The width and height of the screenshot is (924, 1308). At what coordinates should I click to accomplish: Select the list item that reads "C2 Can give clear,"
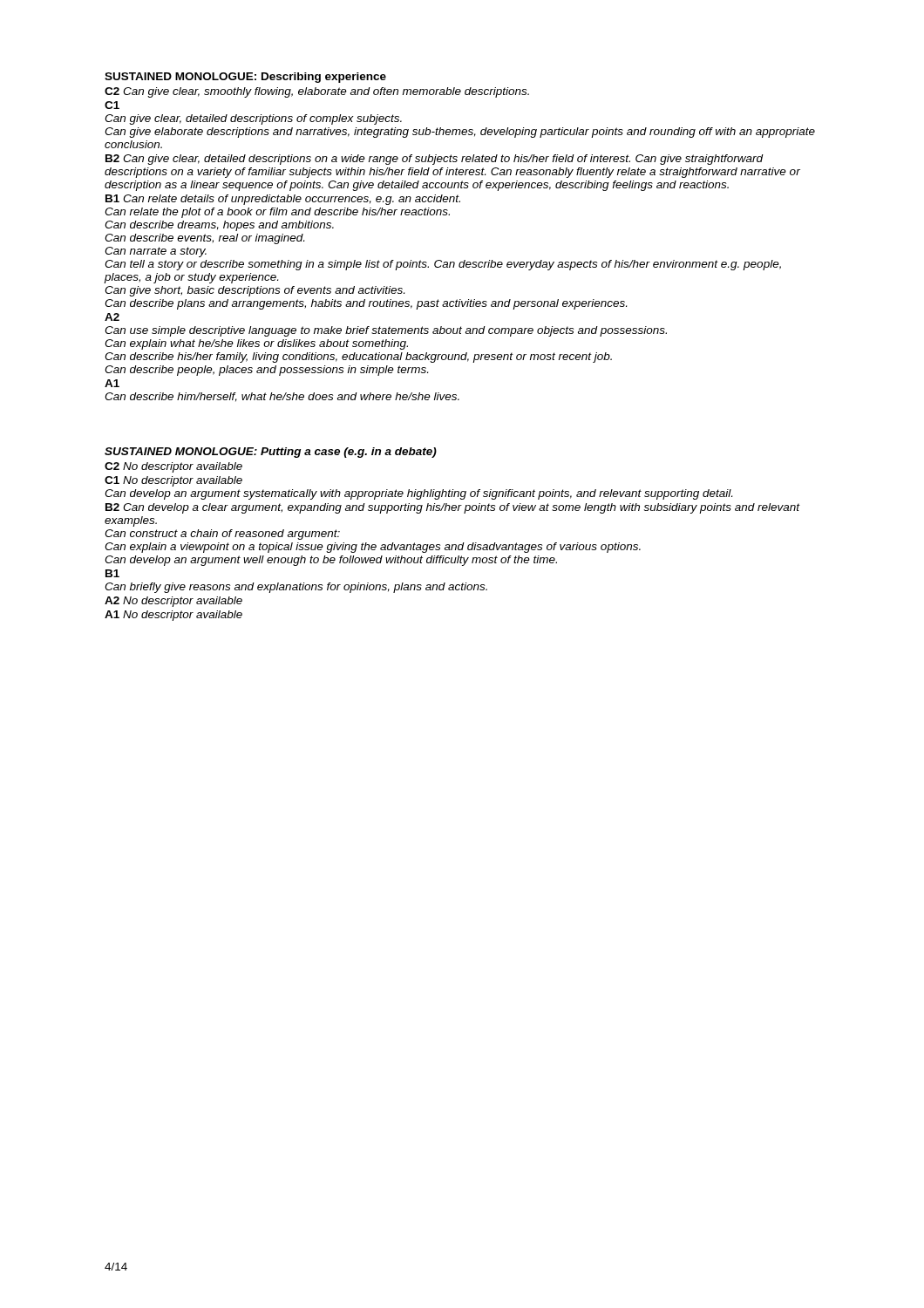[x=318, y=91]
